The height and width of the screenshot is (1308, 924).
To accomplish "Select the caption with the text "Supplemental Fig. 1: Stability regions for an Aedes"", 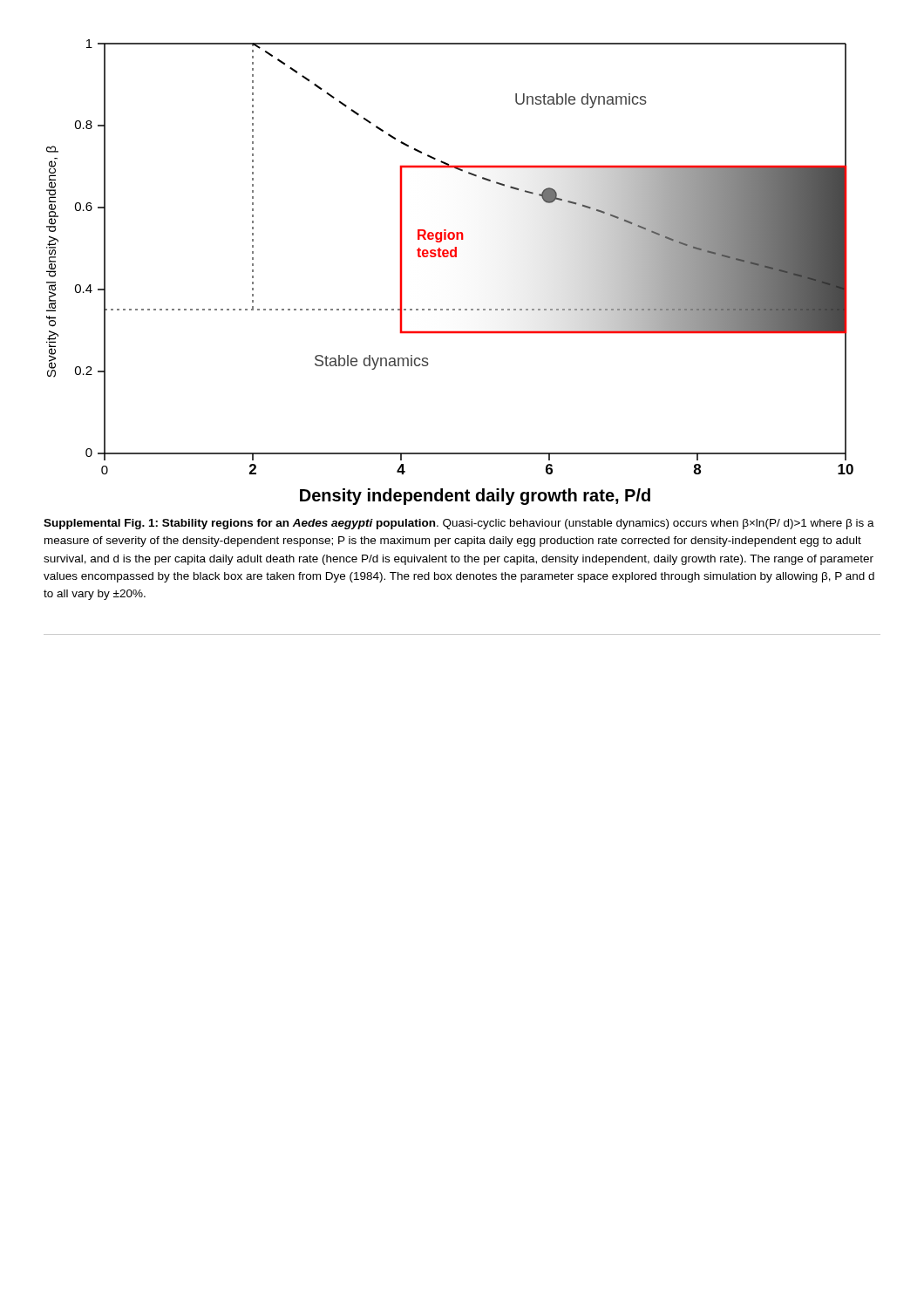I will click(x=459, y=558).
